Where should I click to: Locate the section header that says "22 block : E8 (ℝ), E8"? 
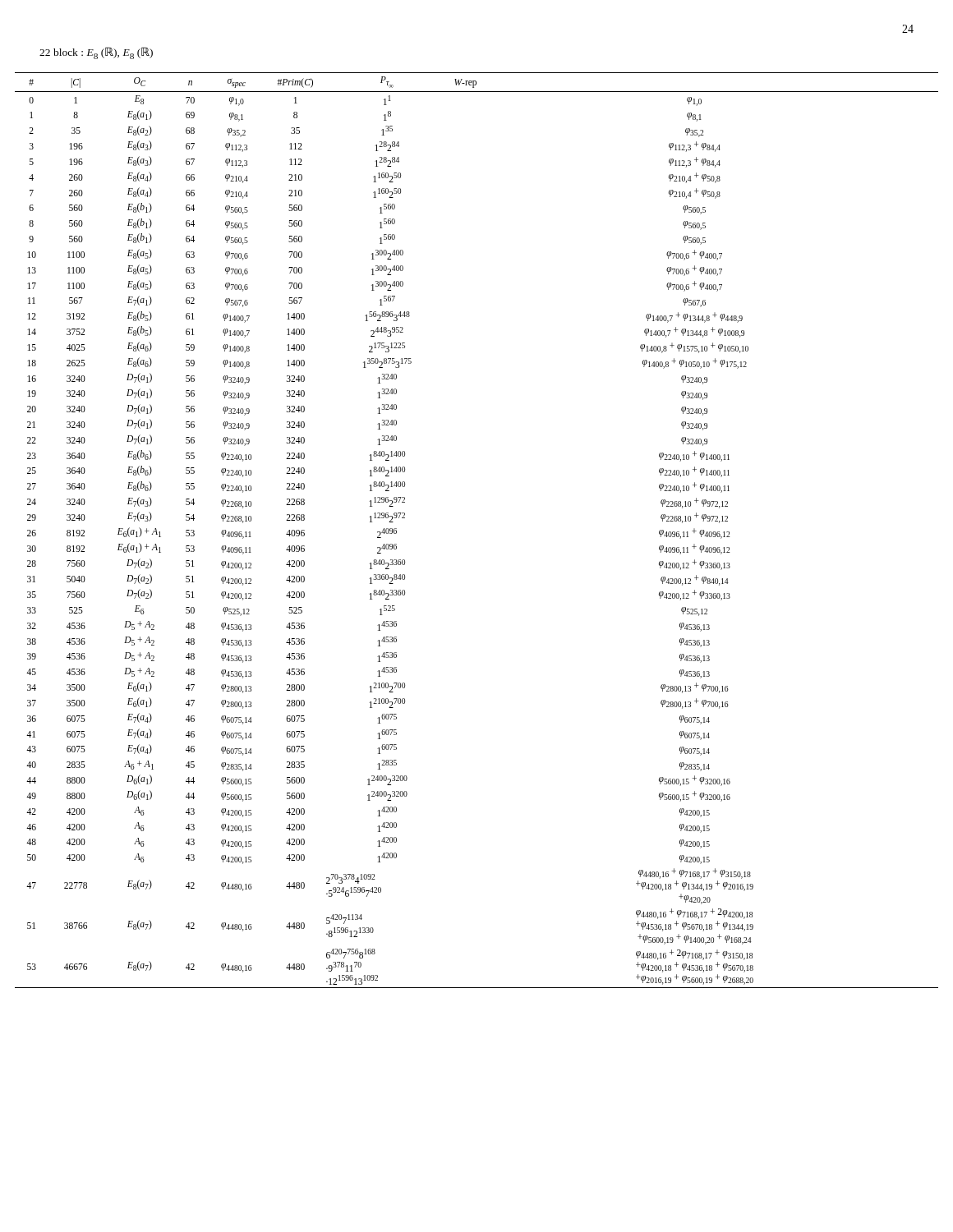point(96,53)
